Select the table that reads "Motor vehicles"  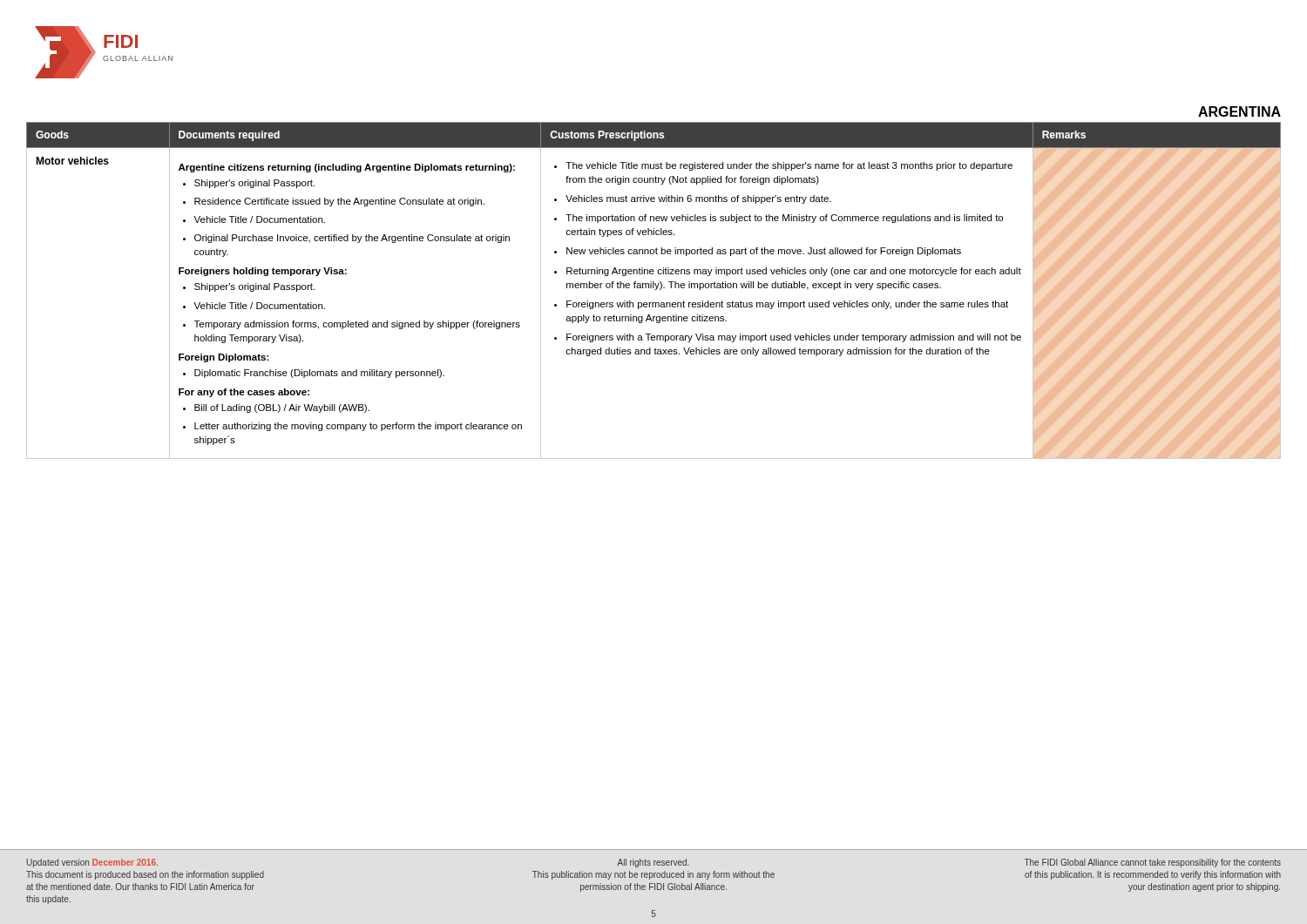(x=654, y=291)
